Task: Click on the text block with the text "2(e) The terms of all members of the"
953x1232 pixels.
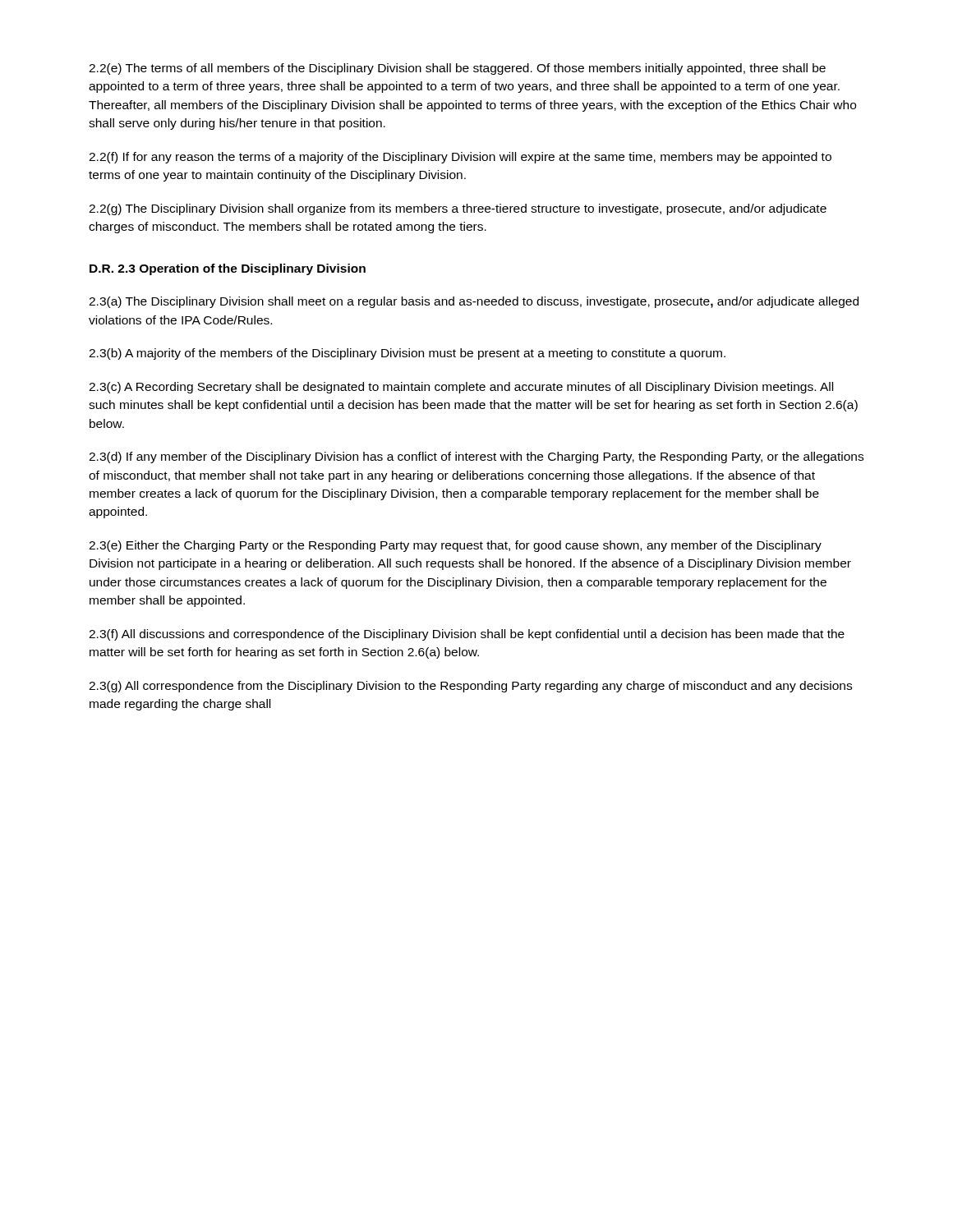Action: pyautogui.click(x=473, y=95)
